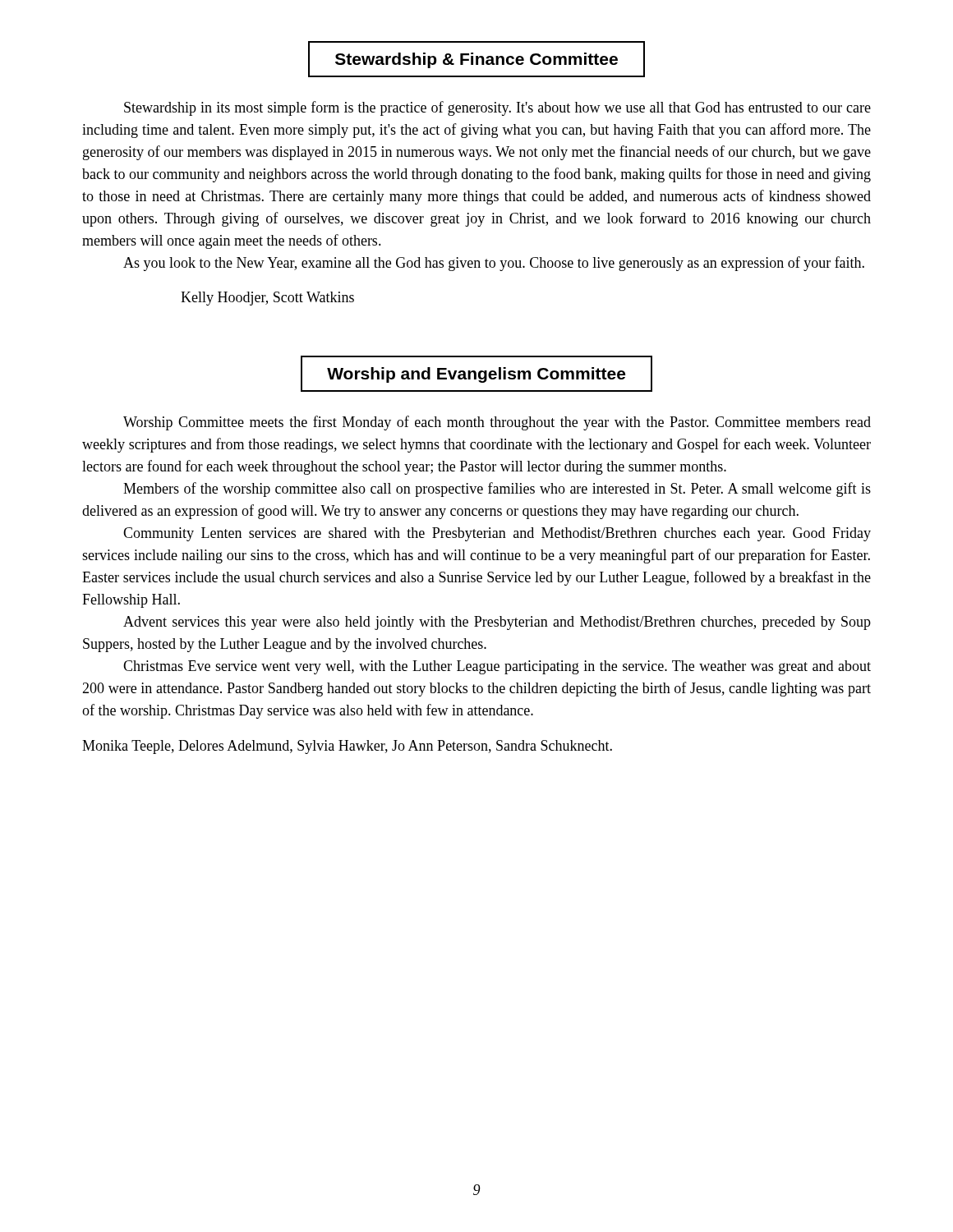Click on the text starting "Community Lenten services are shared with"

(476, 567)
